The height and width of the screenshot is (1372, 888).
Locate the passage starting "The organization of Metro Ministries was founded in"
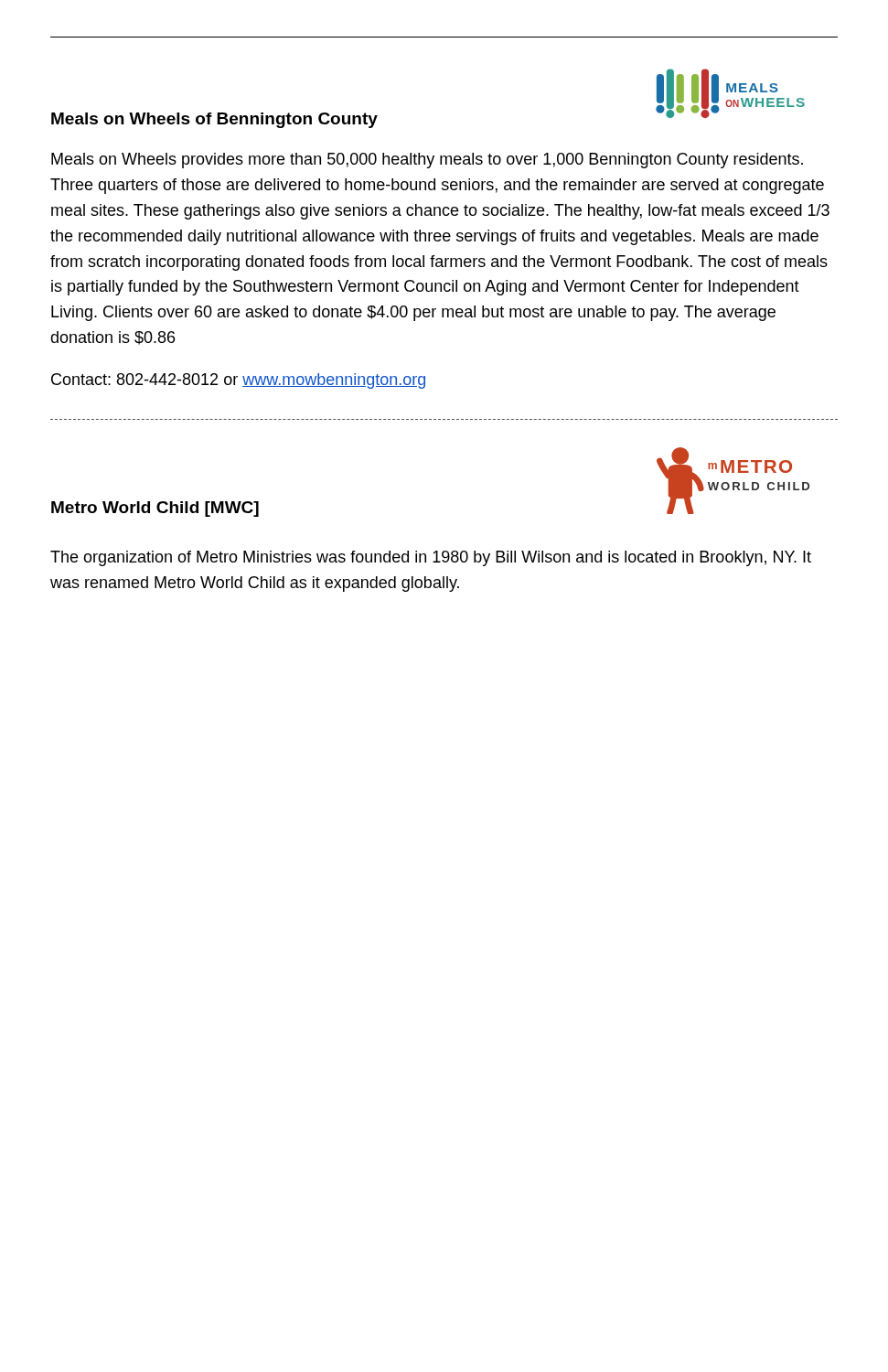pyautogui.click(x=431, y=570)
